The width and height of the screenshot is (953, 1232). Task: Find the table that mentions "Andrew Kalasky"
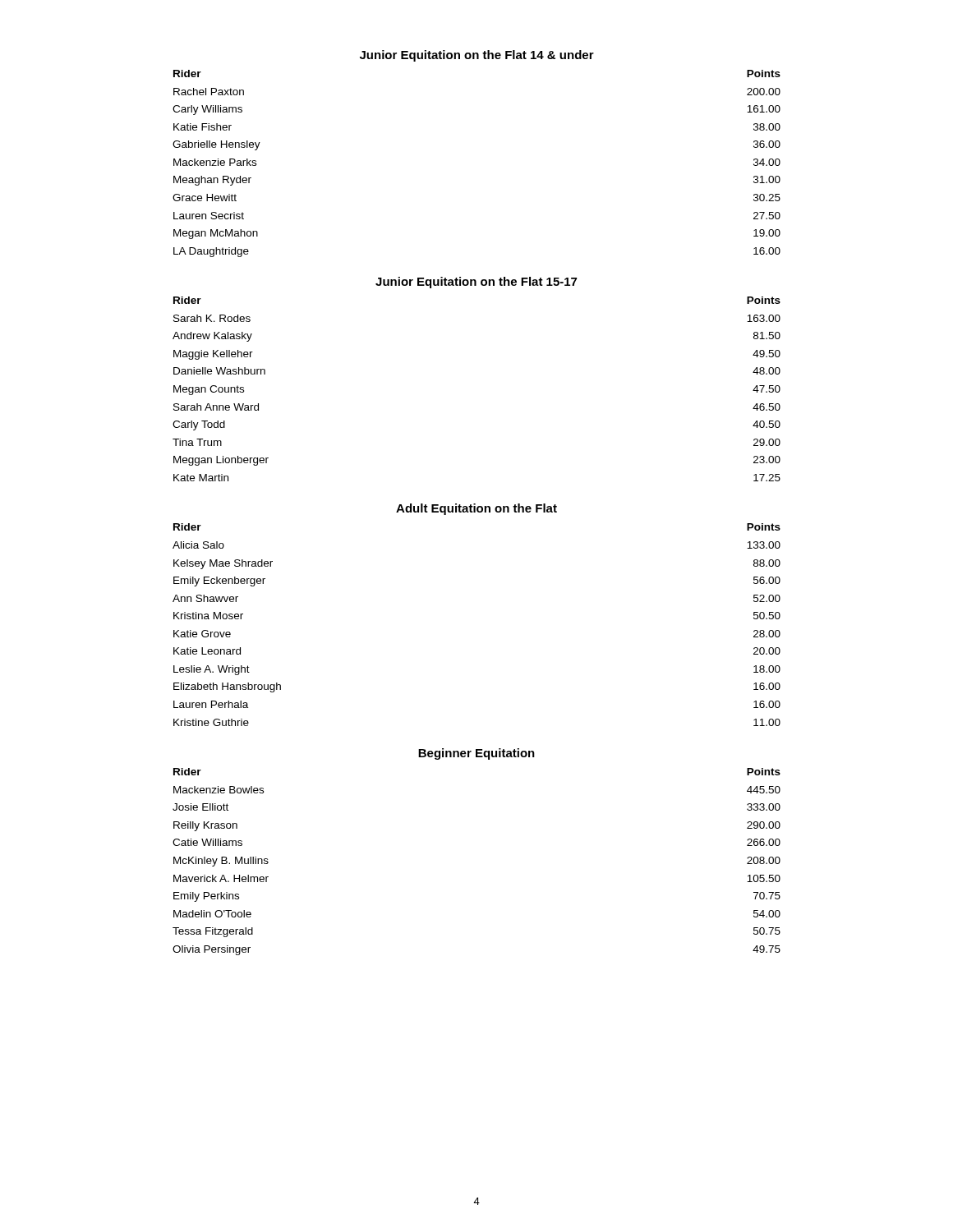(476, 389)
